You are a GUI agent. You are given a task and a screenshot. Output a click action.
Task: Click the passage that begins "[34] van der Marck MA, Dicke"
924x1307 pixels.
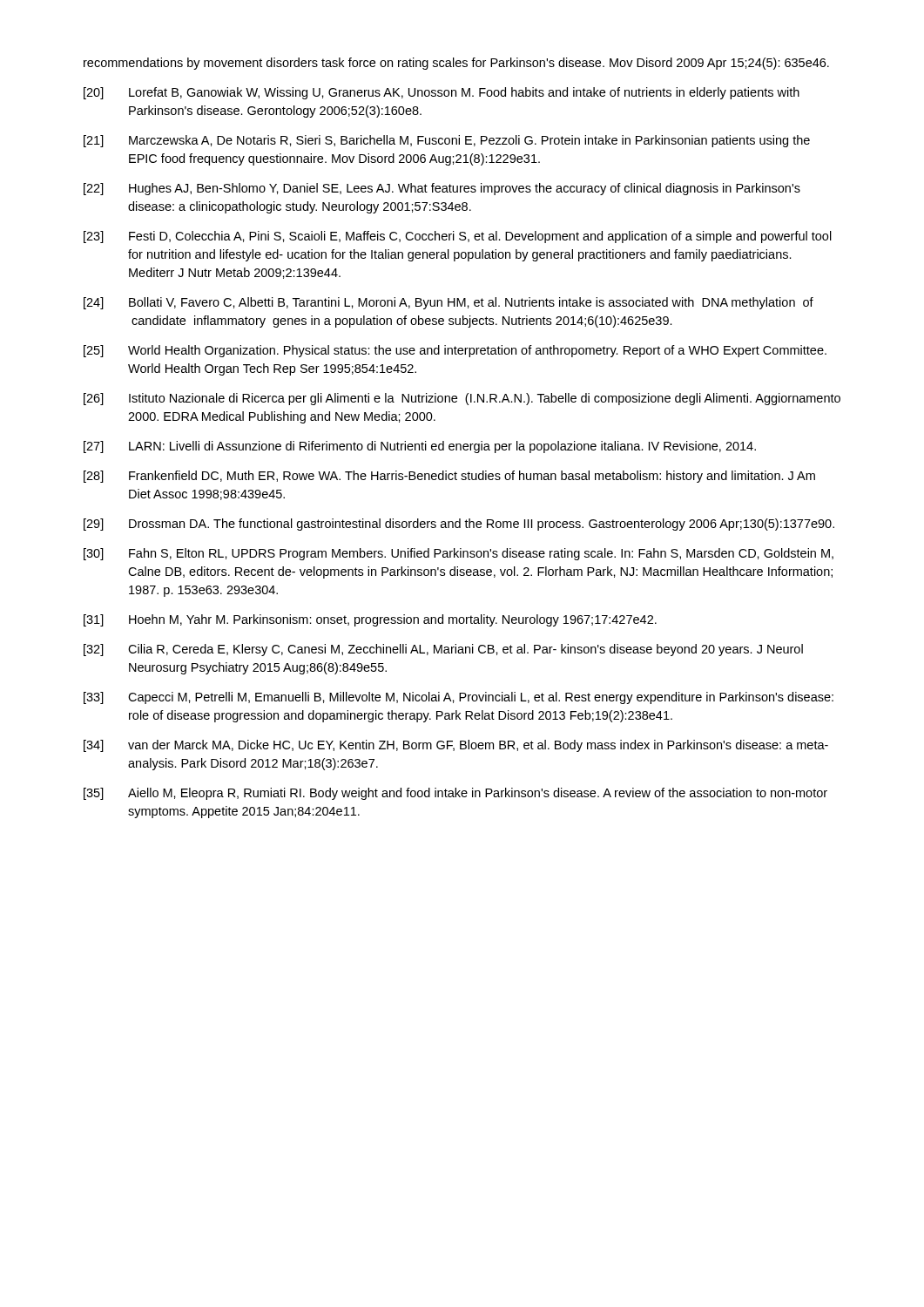tap(462, 755)
